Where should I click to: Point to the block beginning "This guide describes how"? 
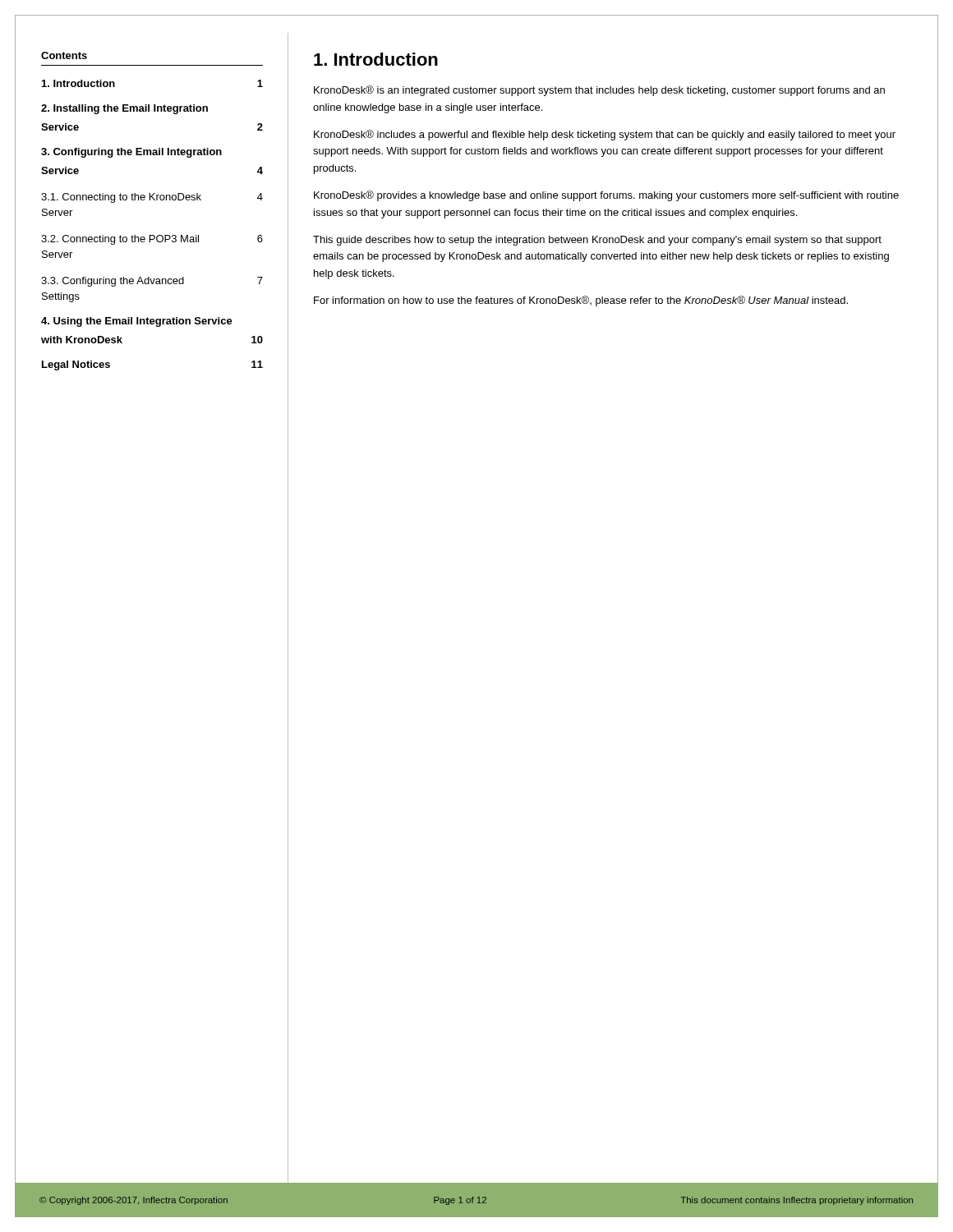pos(601,256)
